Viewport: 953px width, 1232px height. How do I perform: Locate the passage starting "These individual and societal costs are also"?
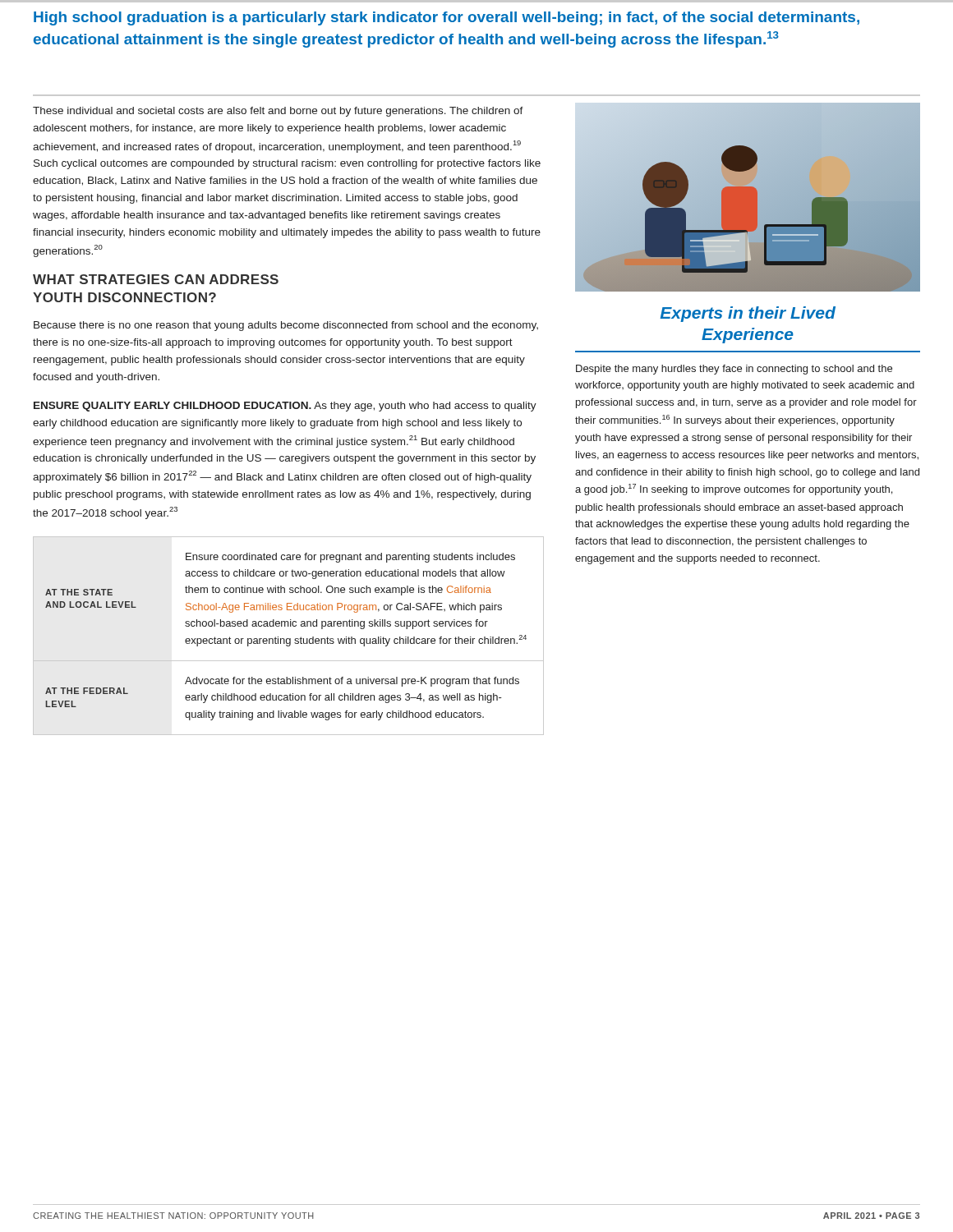288,181
